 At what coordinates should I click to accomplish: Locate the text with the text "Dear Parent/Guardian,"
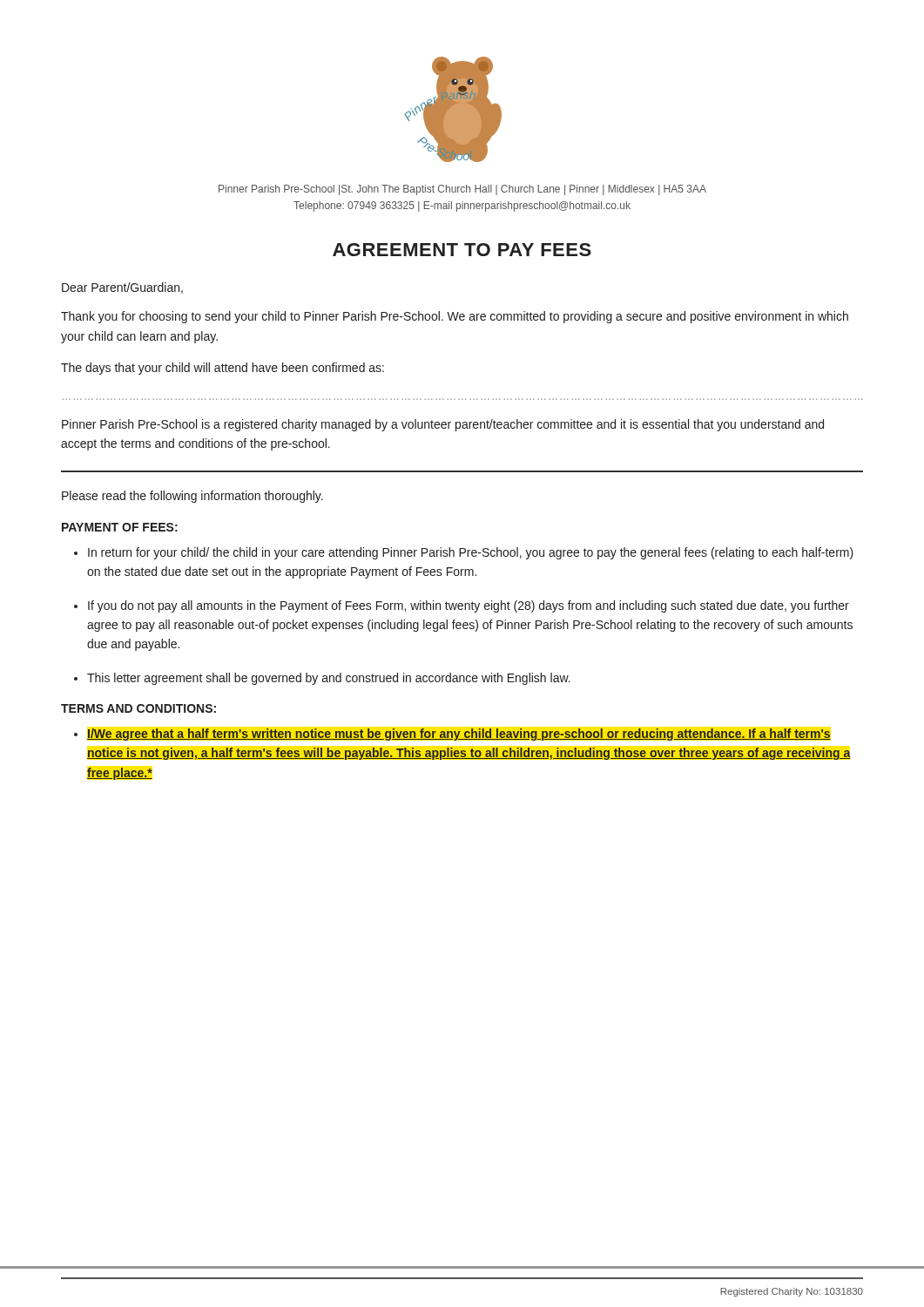pos(122,288)
